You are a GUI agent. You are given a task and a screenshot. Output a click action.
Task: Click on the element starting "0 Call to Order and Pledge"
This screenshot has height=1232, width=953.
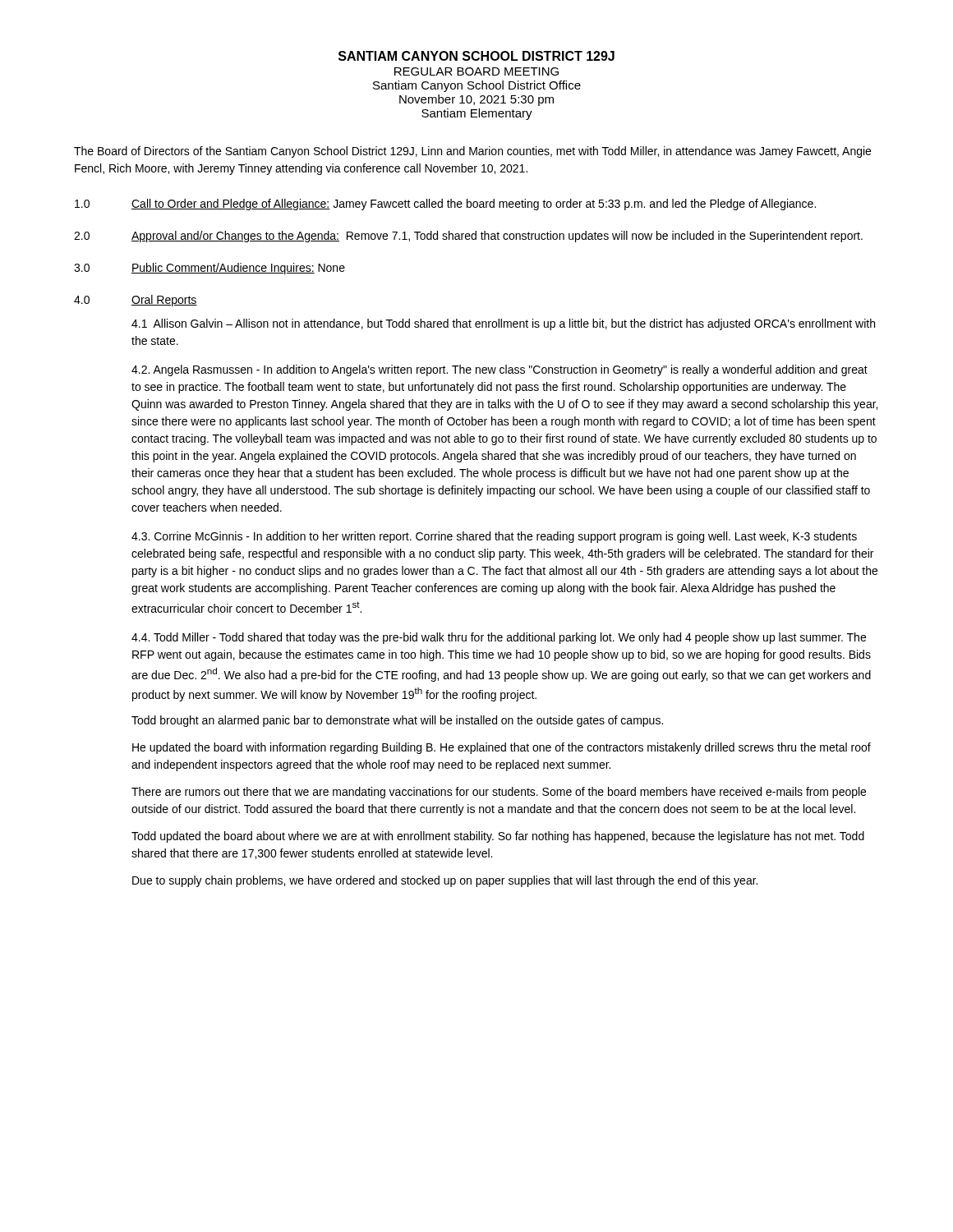point(476,204)
